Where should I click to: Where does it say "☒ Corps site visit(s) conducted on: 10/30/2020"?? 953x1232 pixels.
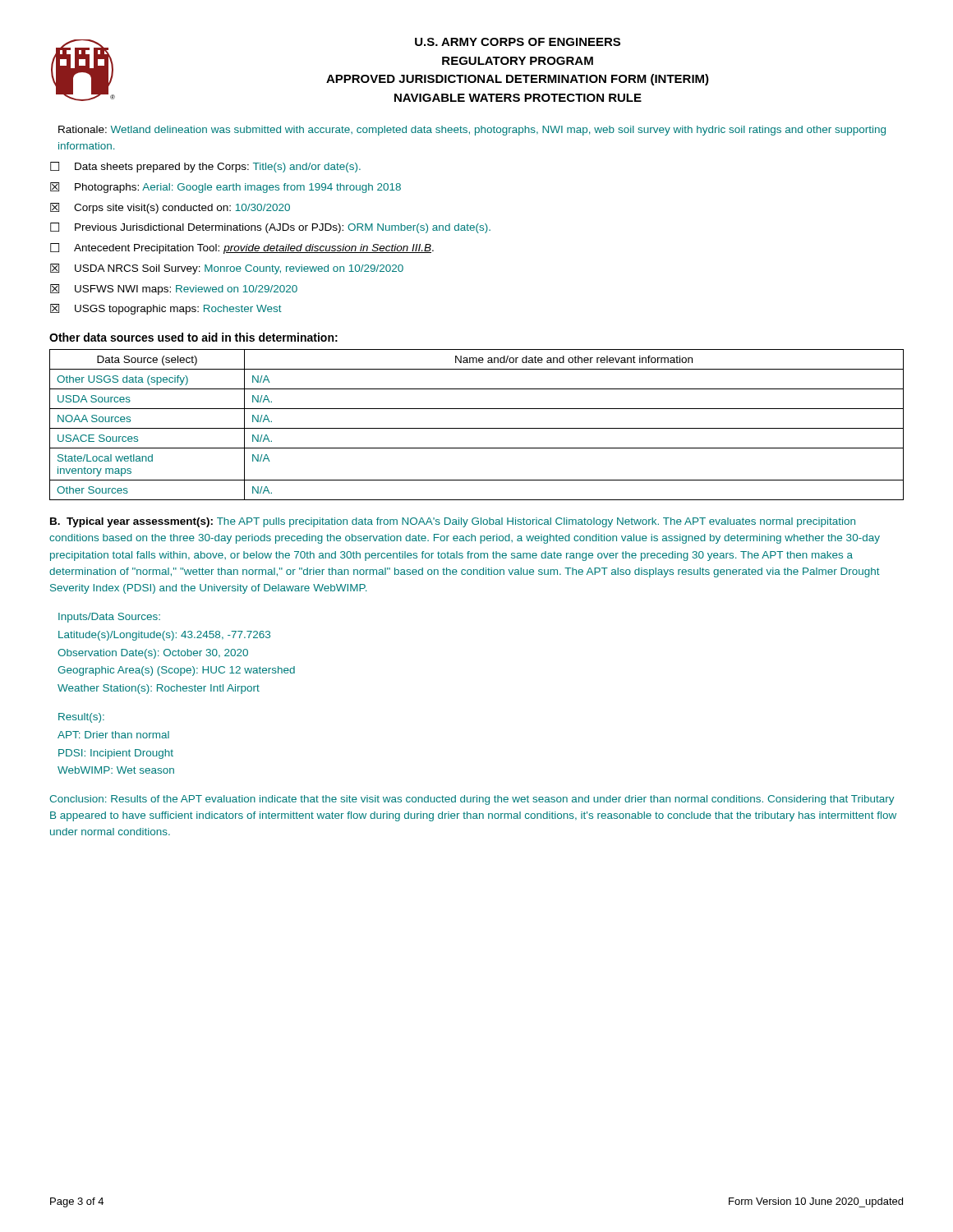[x=170, y=208]
